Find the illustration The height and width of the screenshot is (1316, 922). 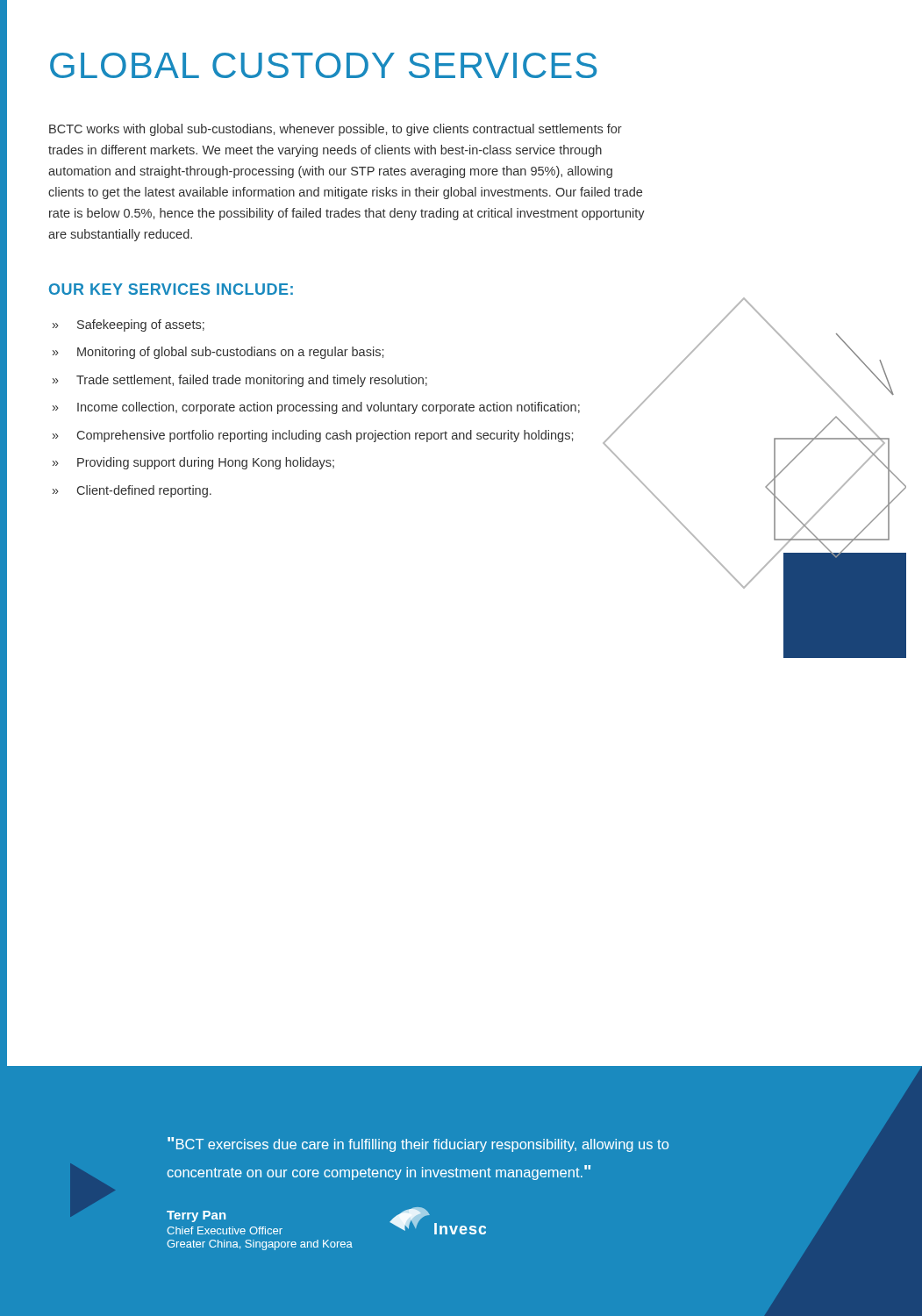tap(744, 469)
